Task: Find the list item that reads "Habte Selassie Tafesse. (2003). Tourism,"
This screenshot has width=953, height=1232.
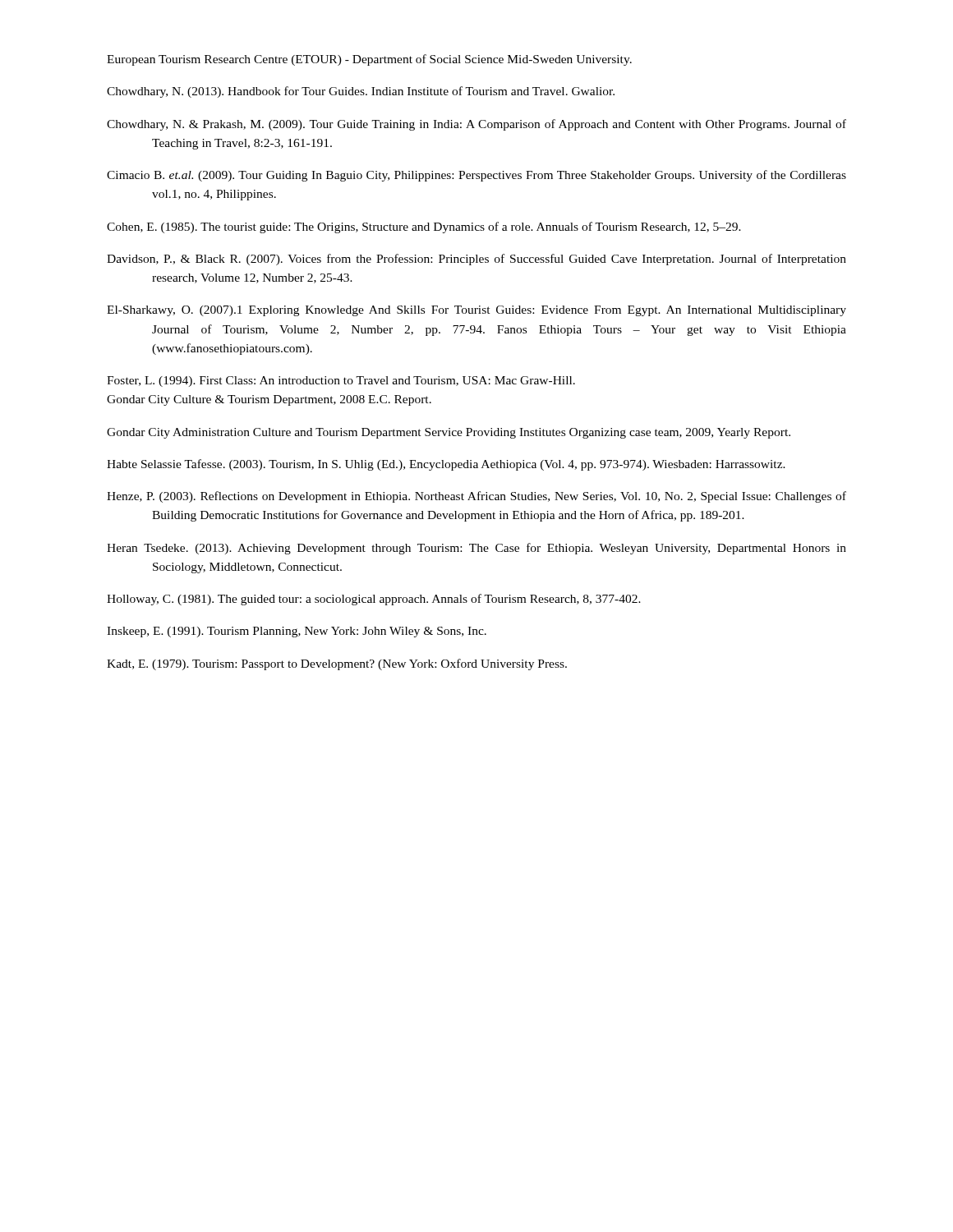Action: pos(446,463)
